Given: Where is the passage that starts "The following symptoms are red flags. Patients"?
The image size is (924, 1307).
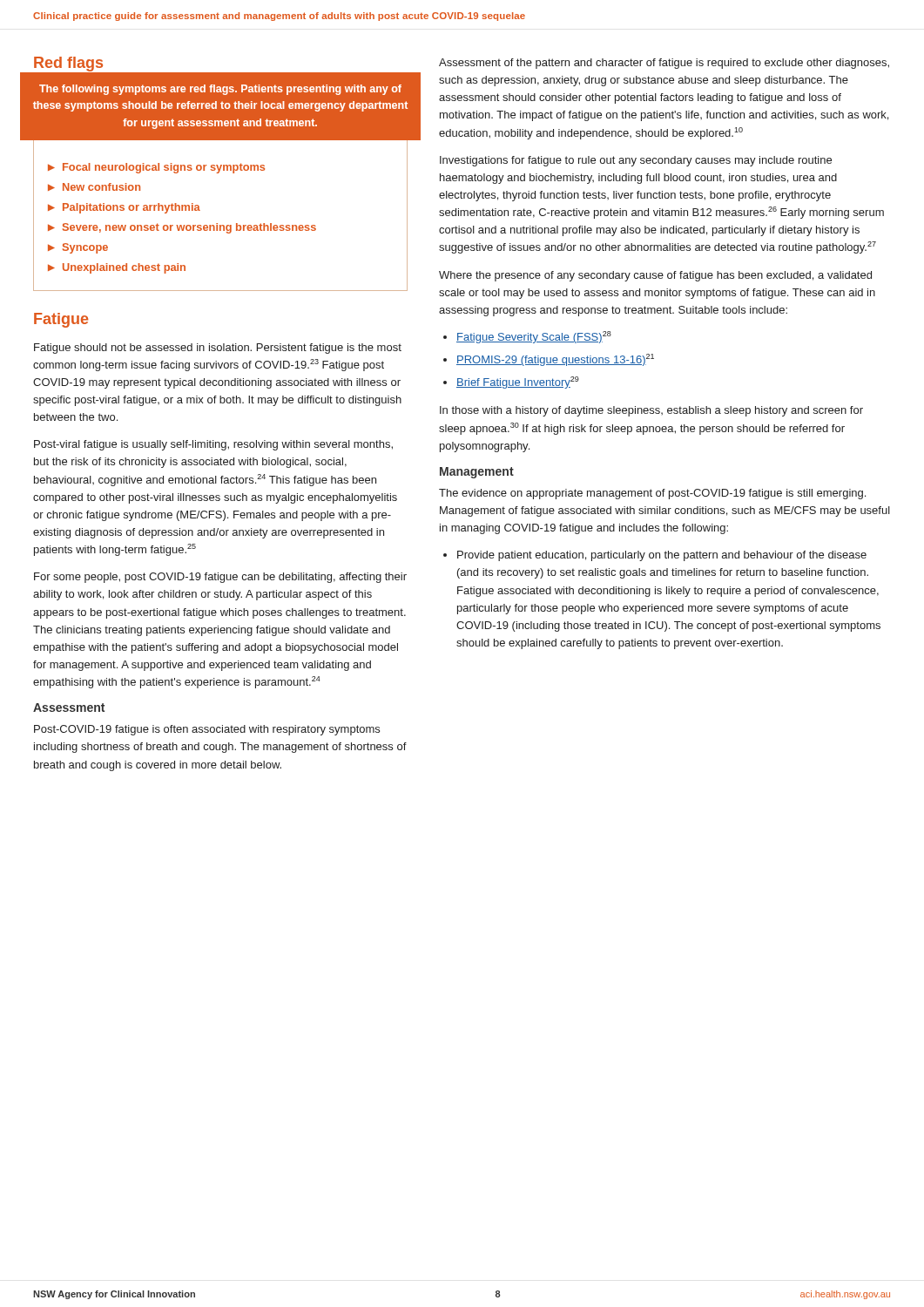Looking at the screenshot, I should tap(220, 106).
